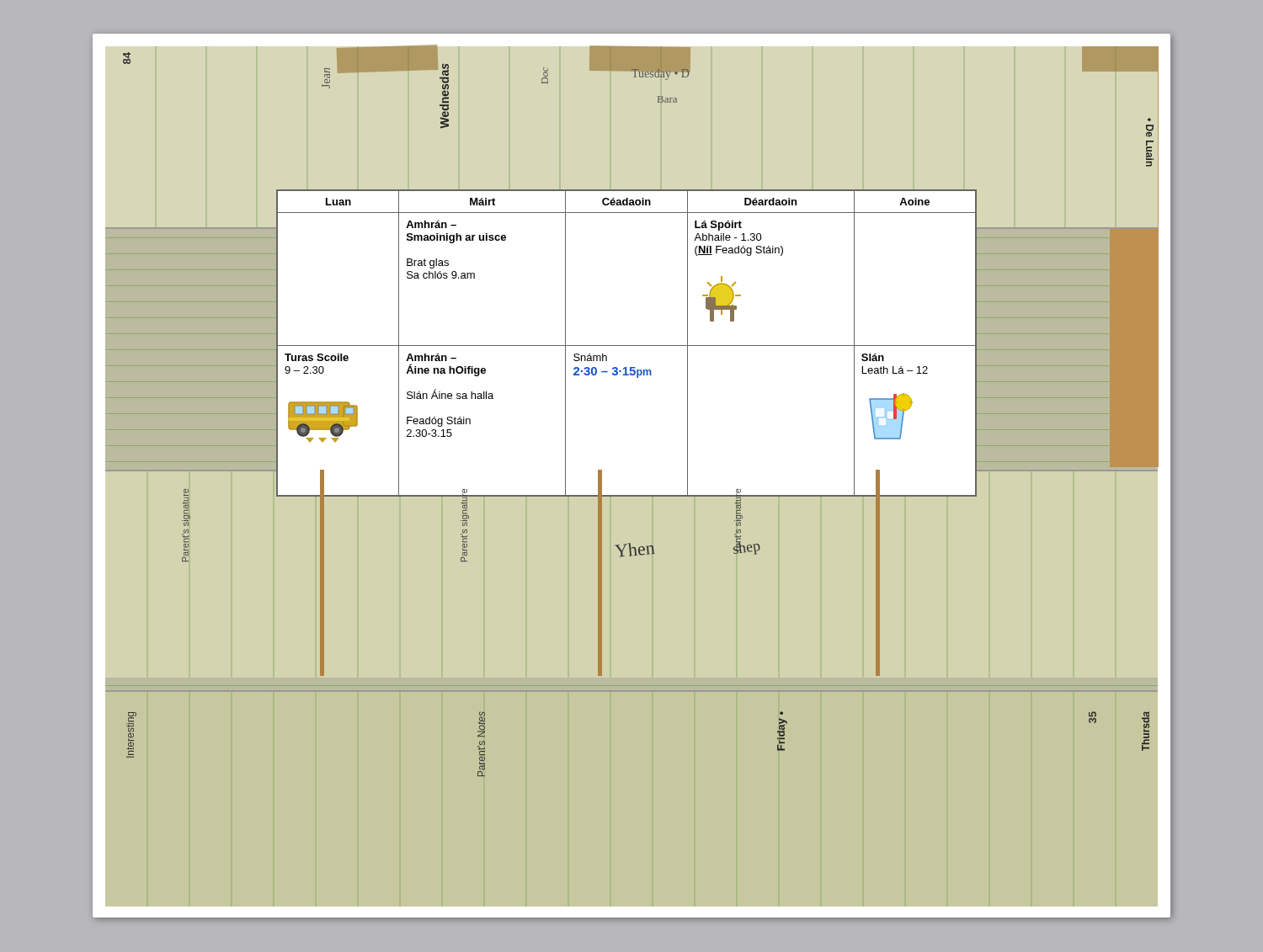Find the table that mentions "Amhrán – Áine na hOifige"
Image resolution: width=1263 pixels, height=952 pixels.
[x=626, y=343]
